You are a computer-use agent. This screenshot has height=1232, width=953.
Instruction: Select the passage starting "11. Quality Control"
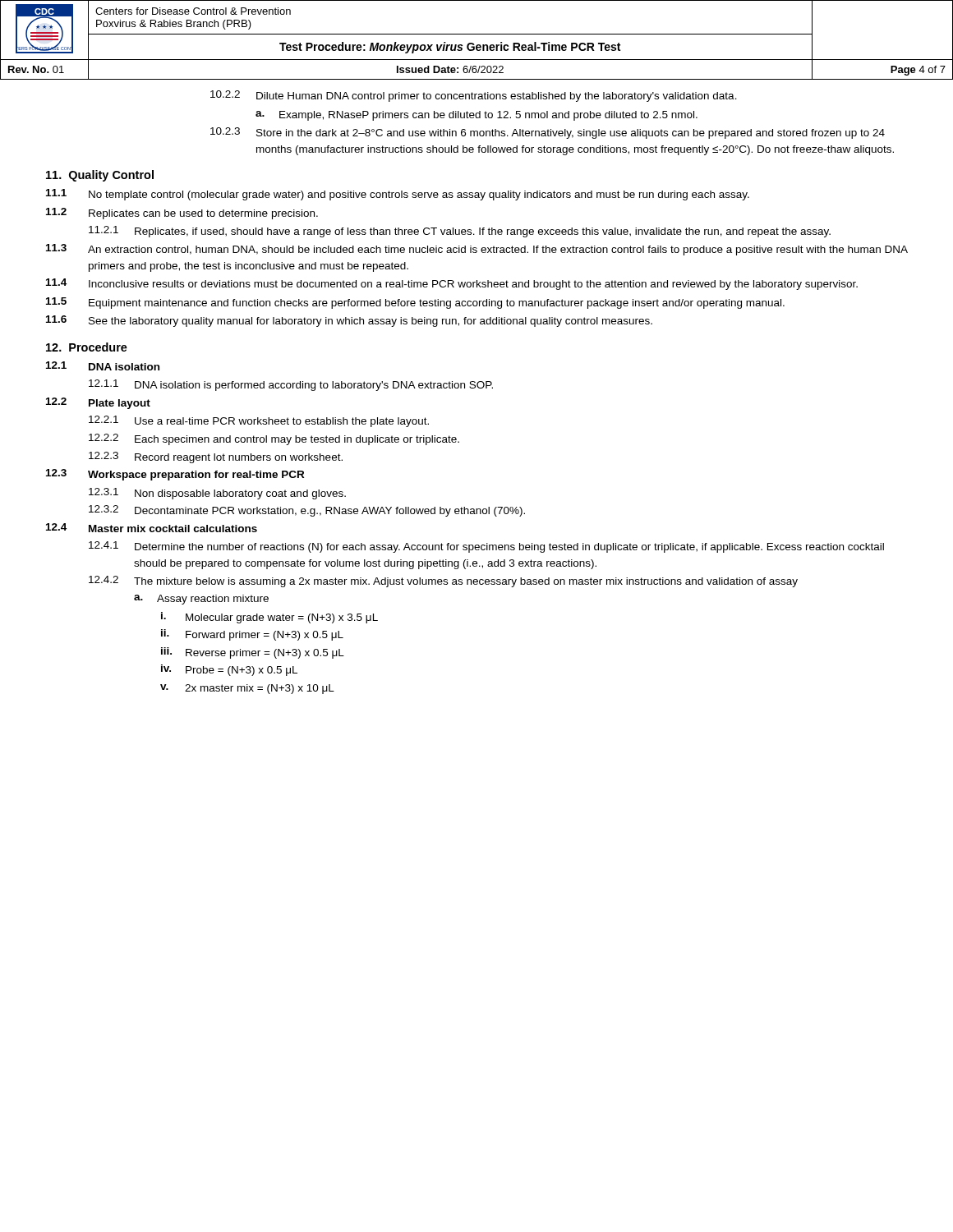click(100, 175)
